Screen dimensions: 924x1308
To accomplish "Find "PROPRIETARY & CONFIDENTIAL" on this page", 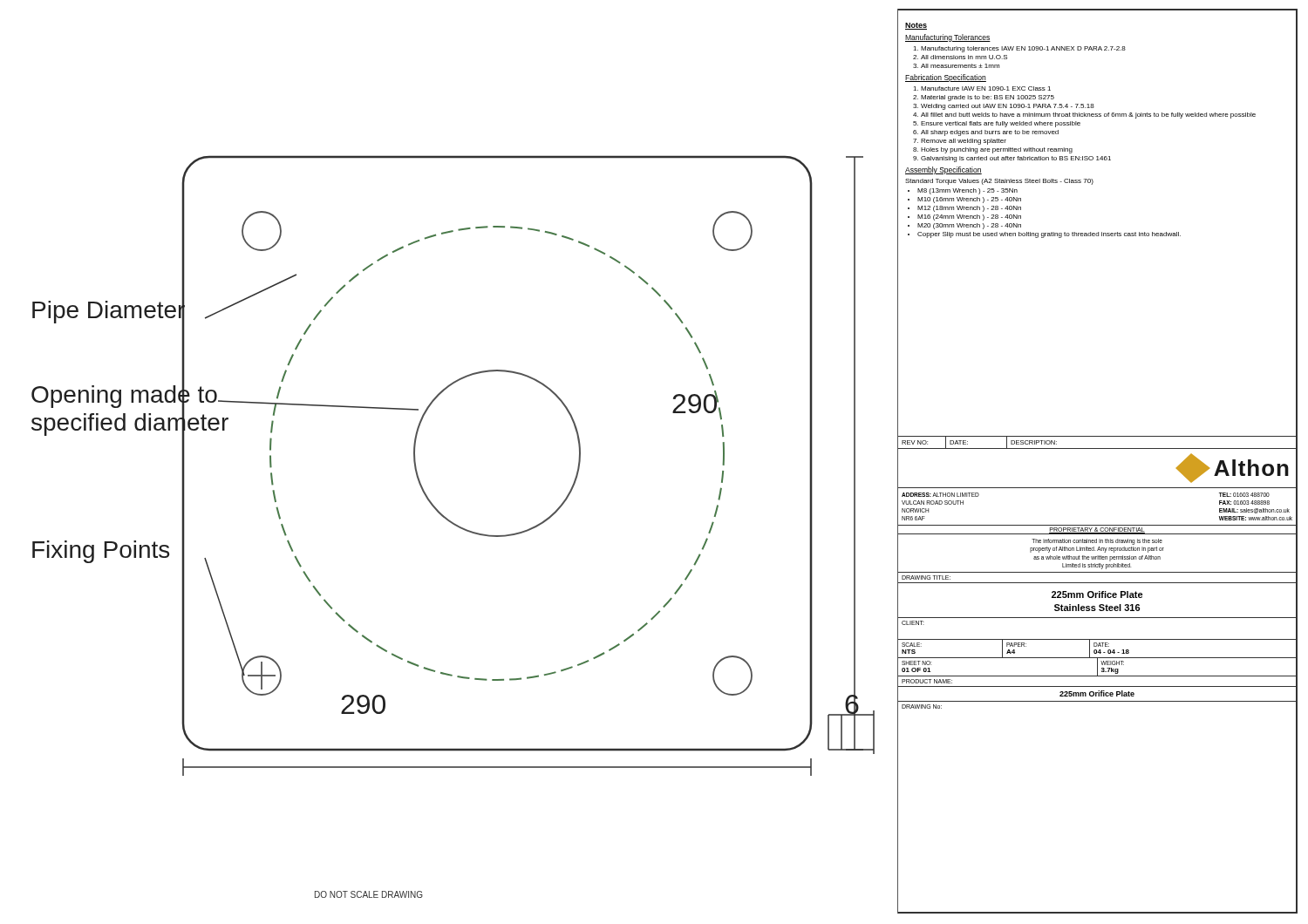I will click(x=1097, y=530).
